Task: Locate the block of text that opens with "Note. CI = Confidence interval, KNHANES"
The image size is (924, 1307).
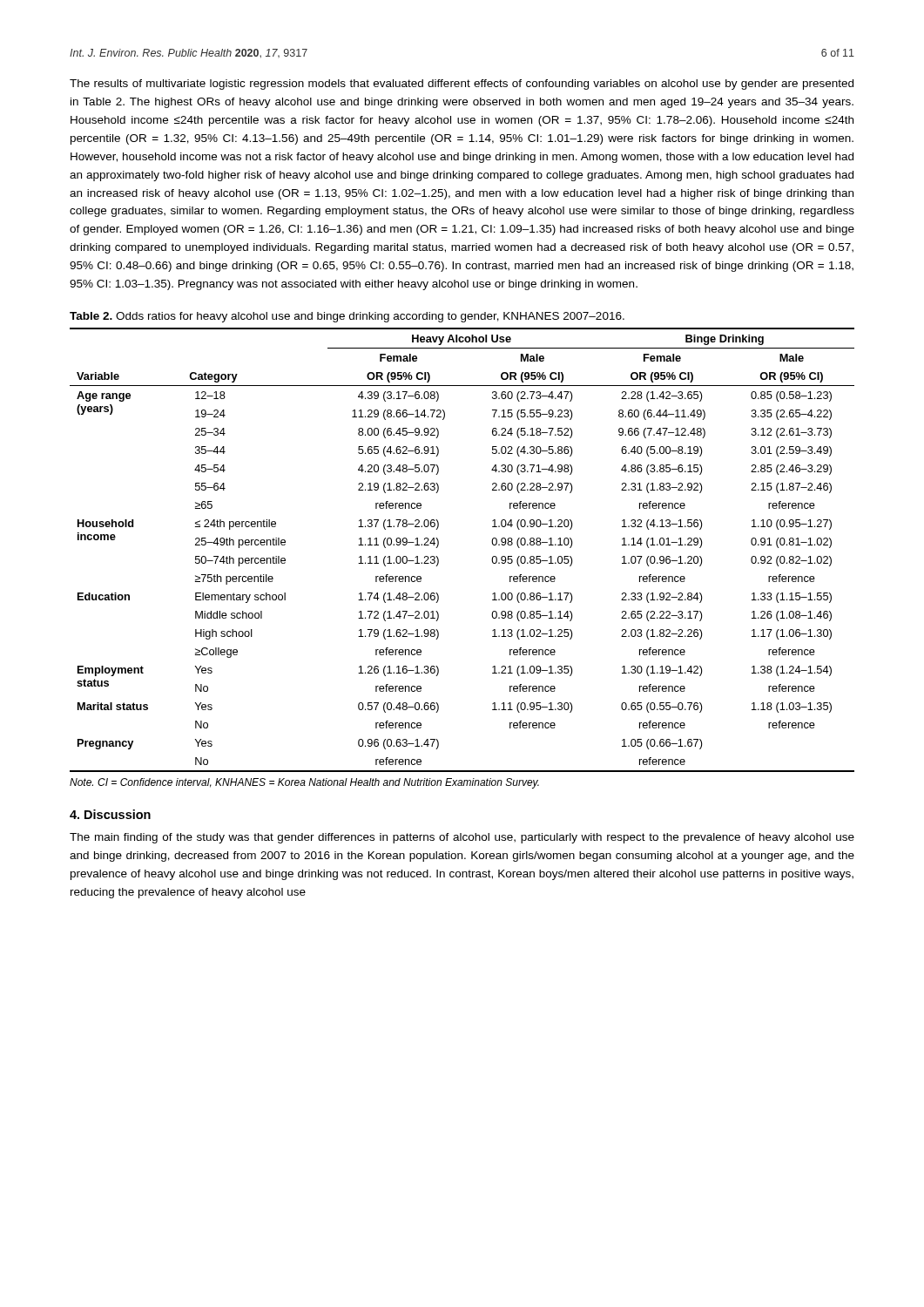Action: point(305,783)
